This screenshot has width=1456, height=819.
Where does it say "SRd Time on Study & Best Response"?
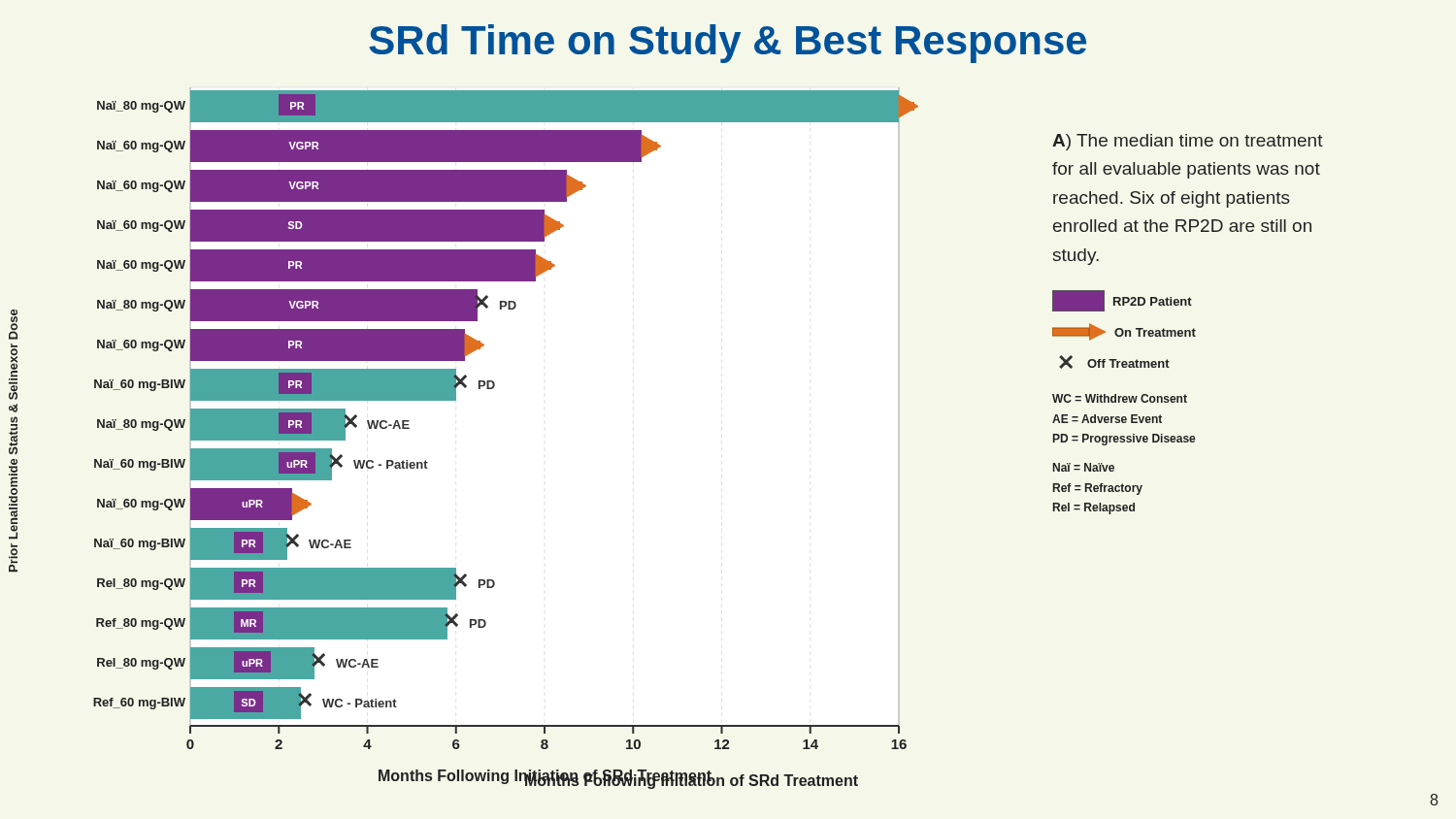[728, 40]
